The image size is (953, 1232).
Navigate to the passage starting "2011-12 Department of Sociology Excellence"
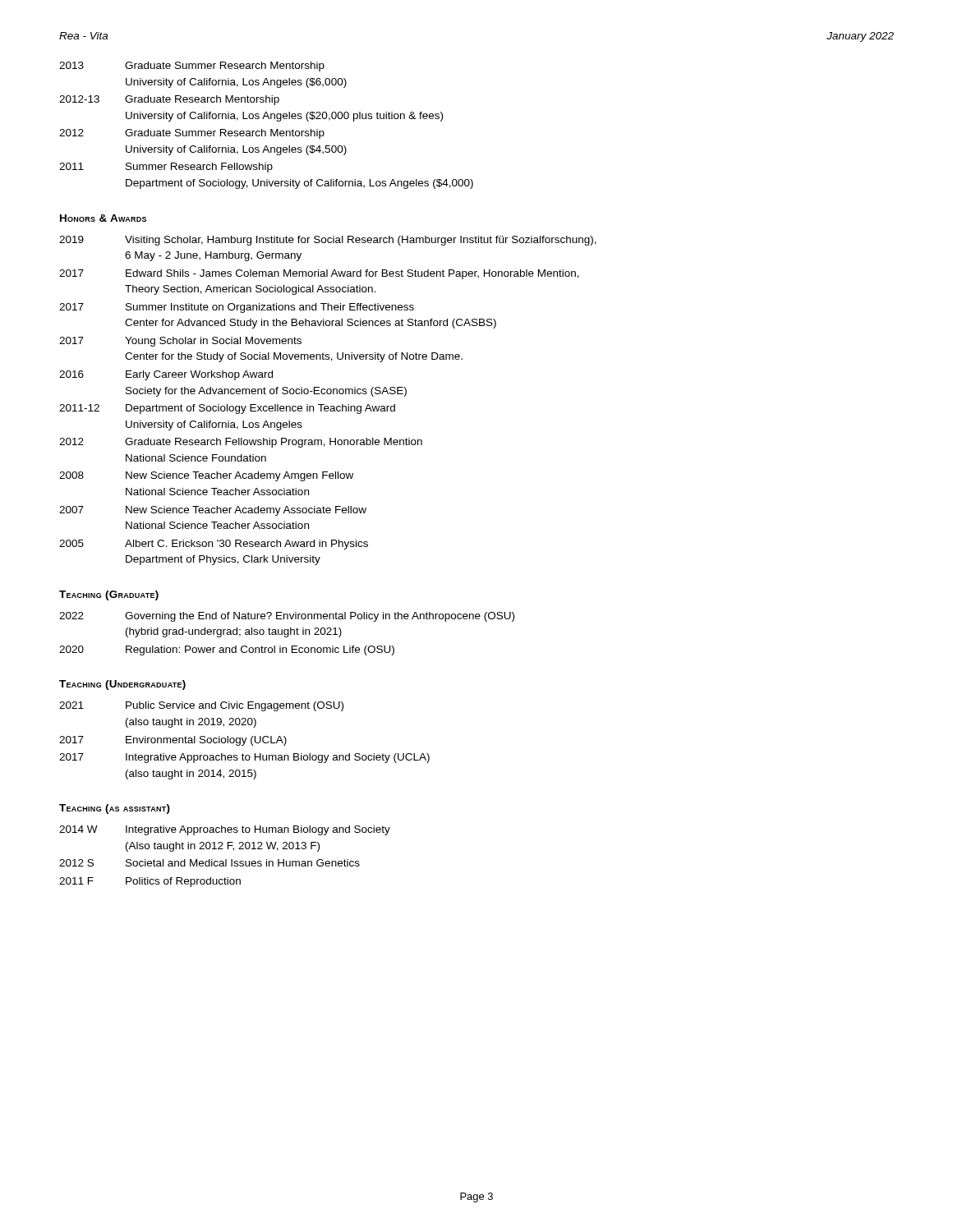(x=227, y=409)
